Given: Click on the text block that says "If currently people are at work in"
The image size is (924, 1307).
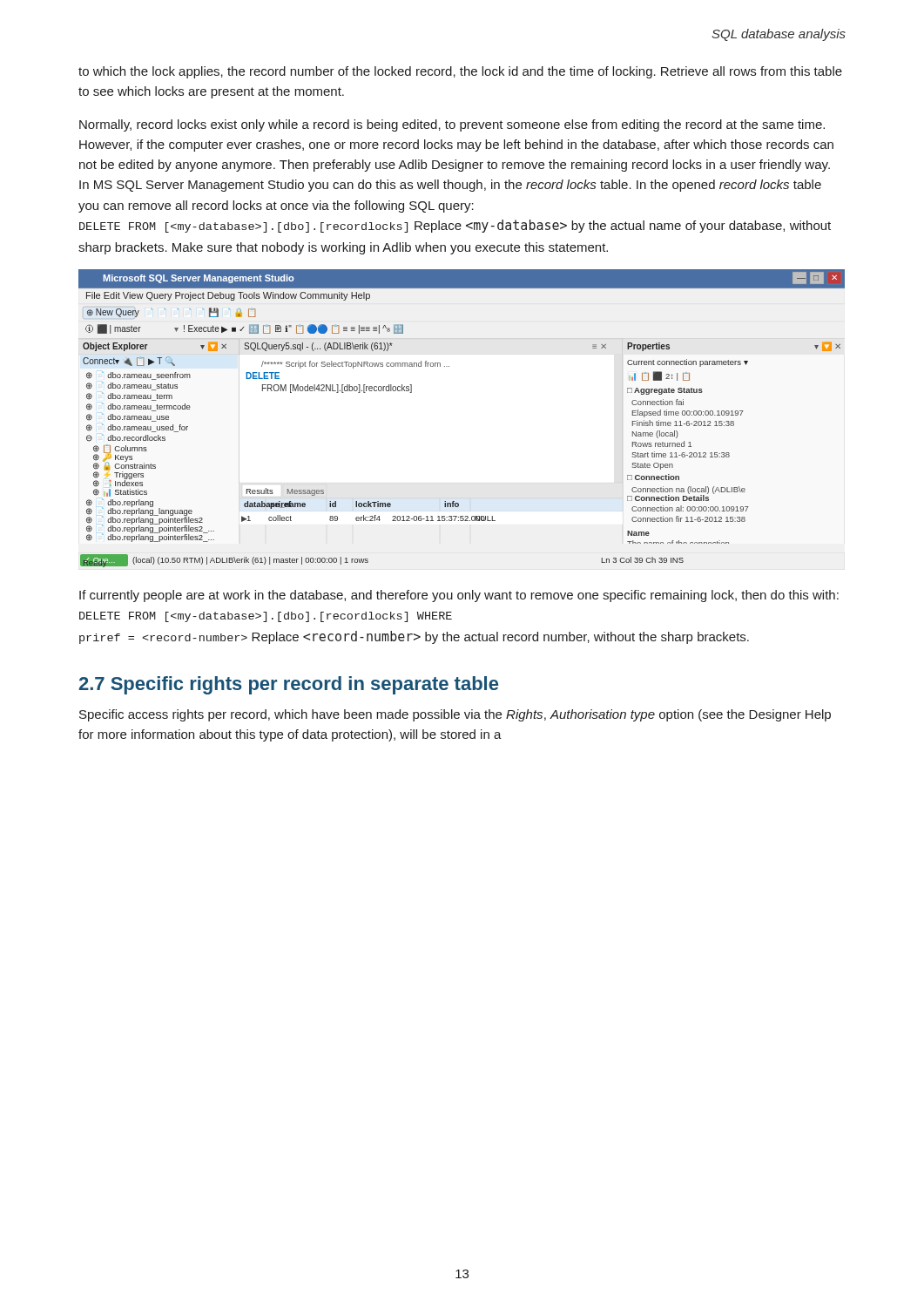Looking at the screenshot, I should (459, 616).
